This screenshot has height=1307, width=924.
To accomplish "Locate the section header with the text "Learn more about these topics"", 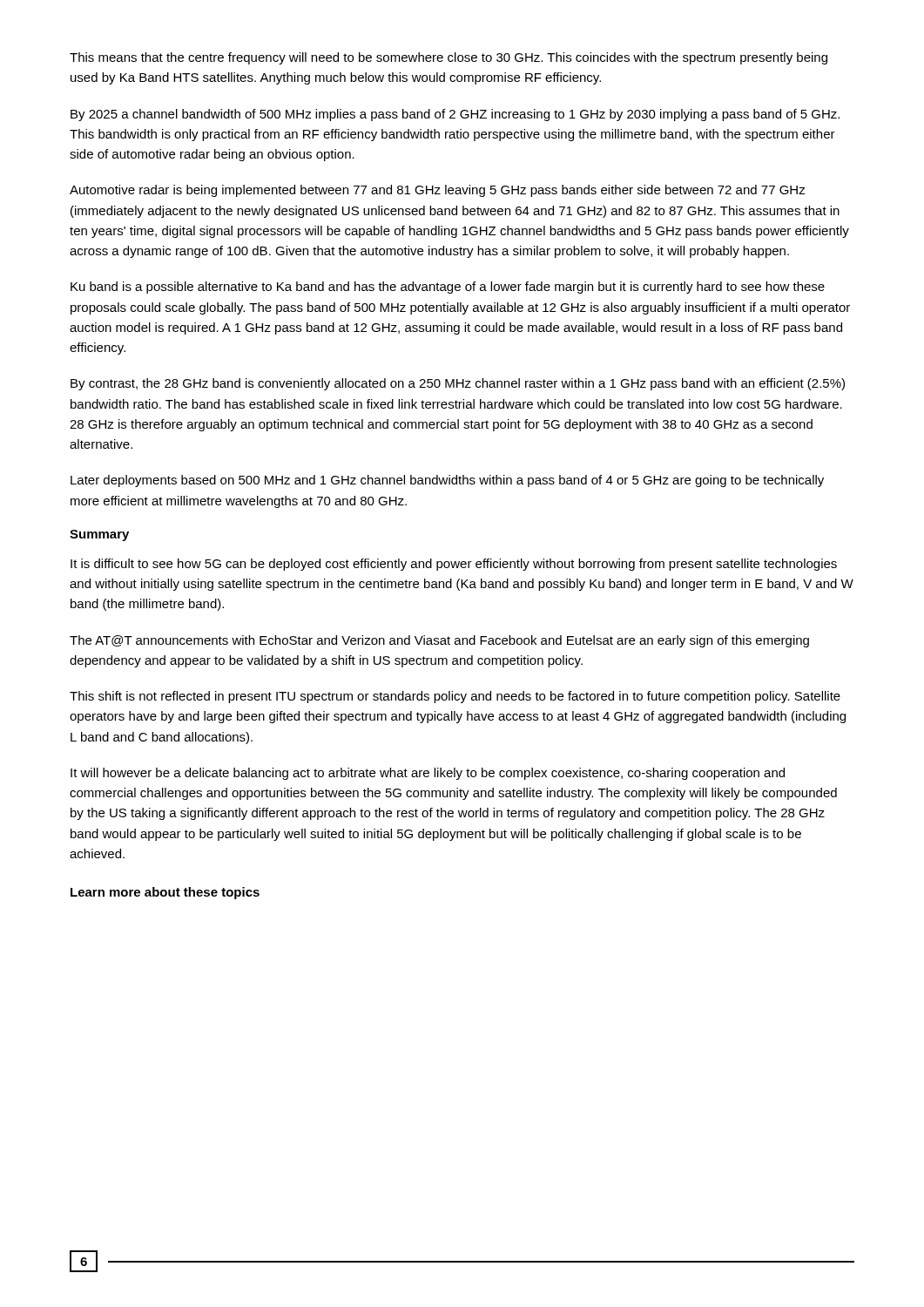I will point(165,892).
